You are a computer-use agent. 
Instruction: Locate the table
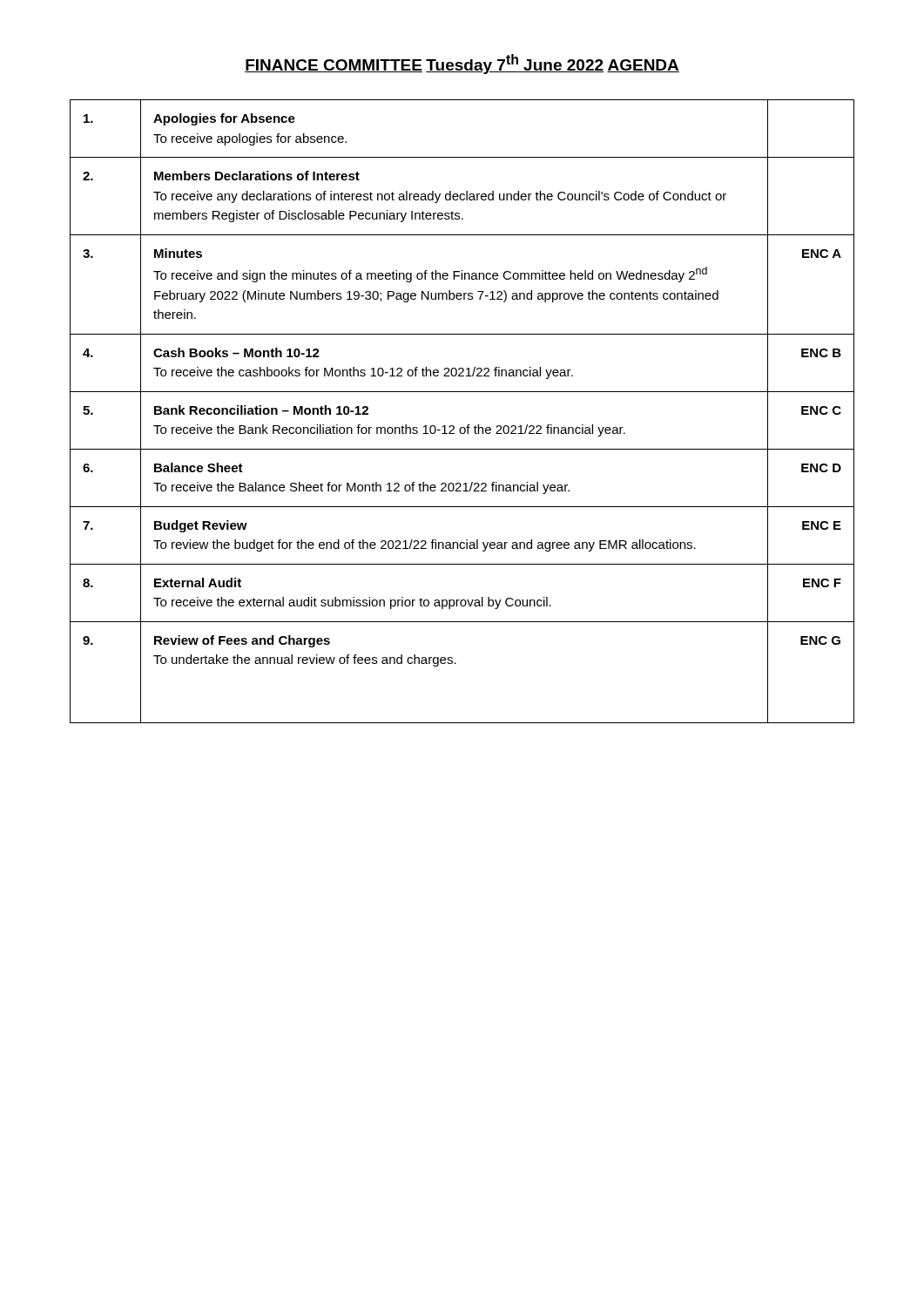pyautogui.click(x=462, y=411)
